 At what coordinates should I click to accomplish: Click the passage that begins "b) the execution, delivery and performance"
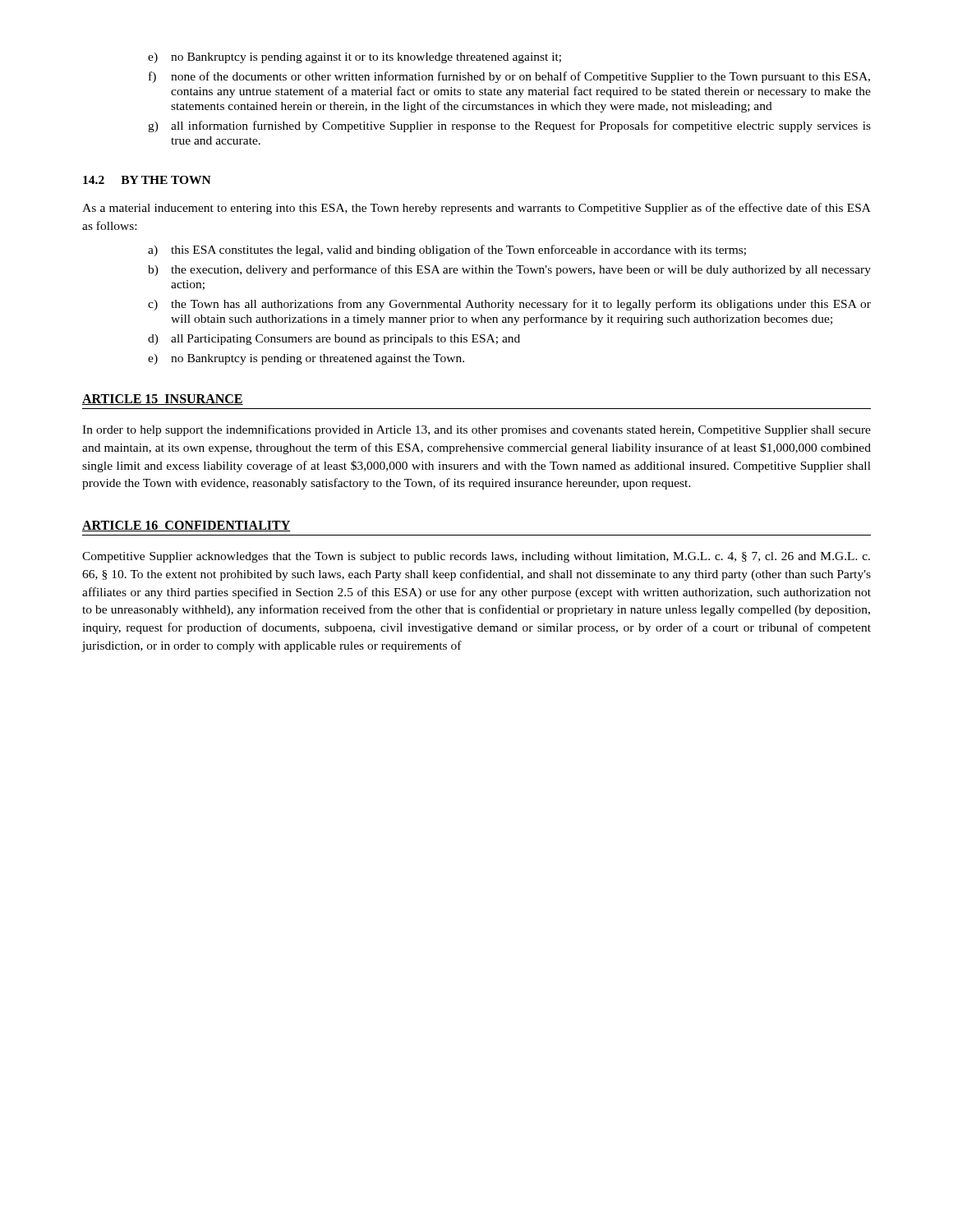coord(509,277)
